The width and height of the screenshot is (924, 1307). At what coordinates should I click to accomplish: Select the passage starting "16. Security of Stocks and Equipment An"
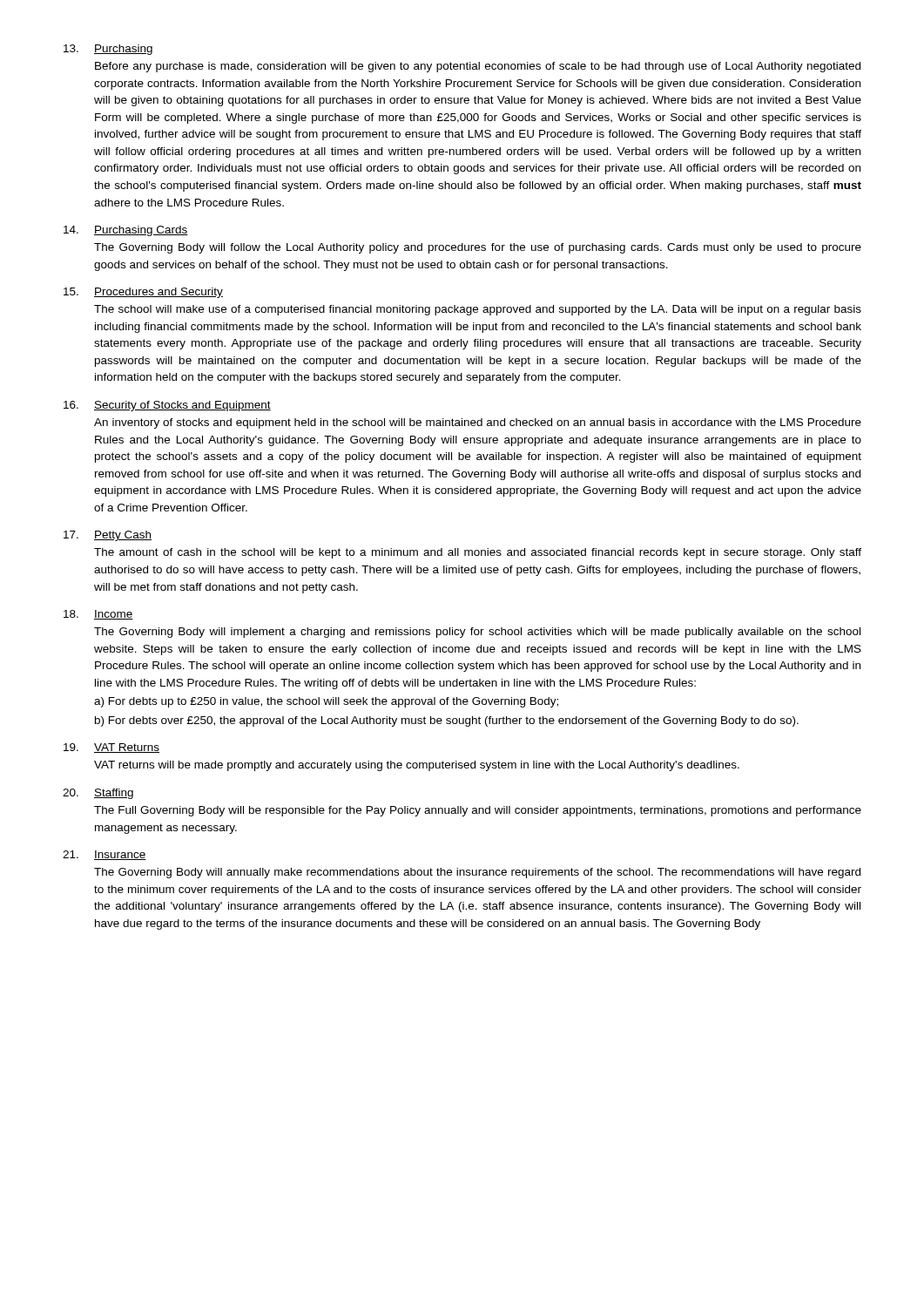pyautogui.click(x=462, y=457)
